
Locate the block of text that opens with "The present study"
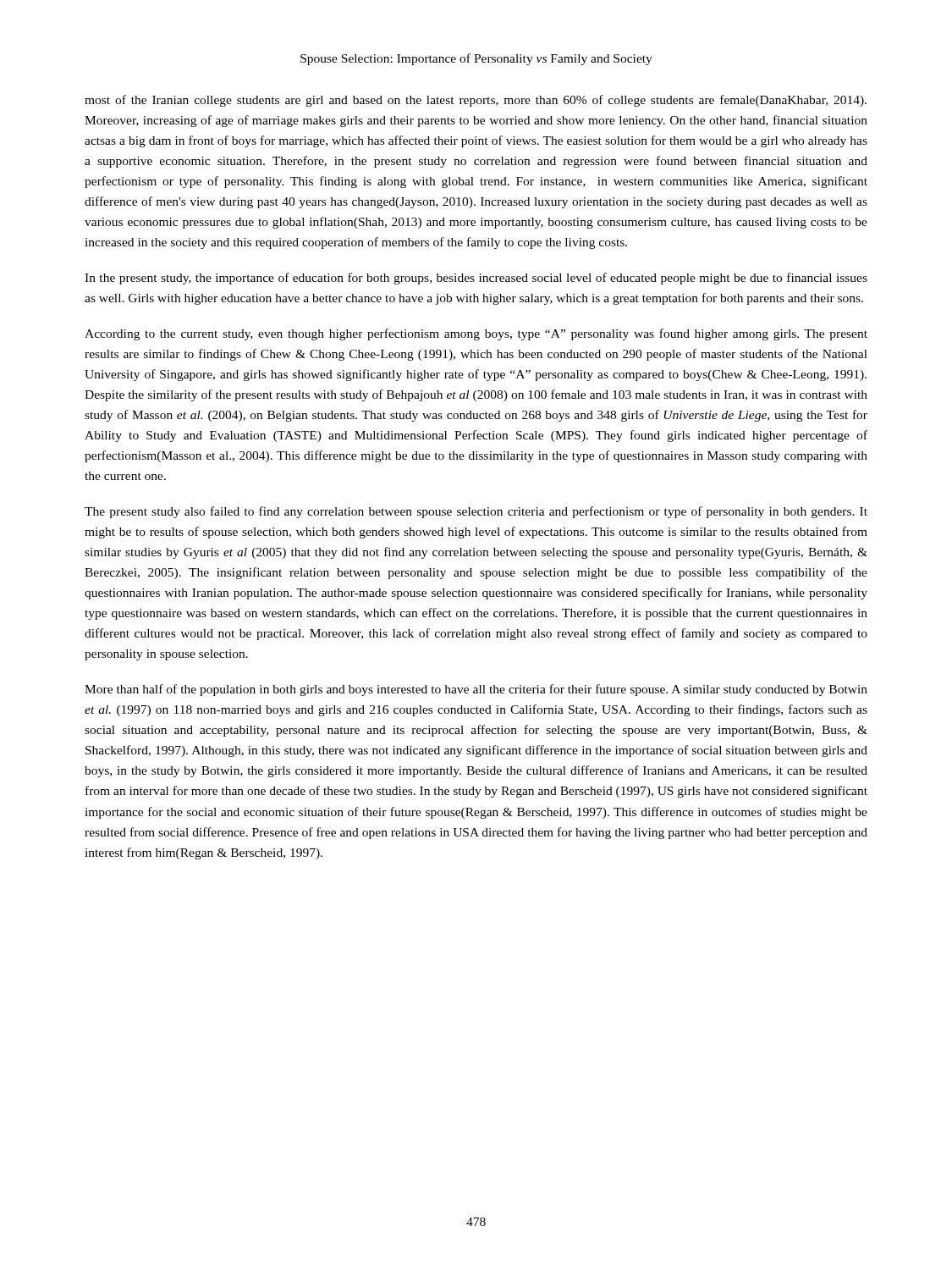pyautogui.click(x=476, y=582)
